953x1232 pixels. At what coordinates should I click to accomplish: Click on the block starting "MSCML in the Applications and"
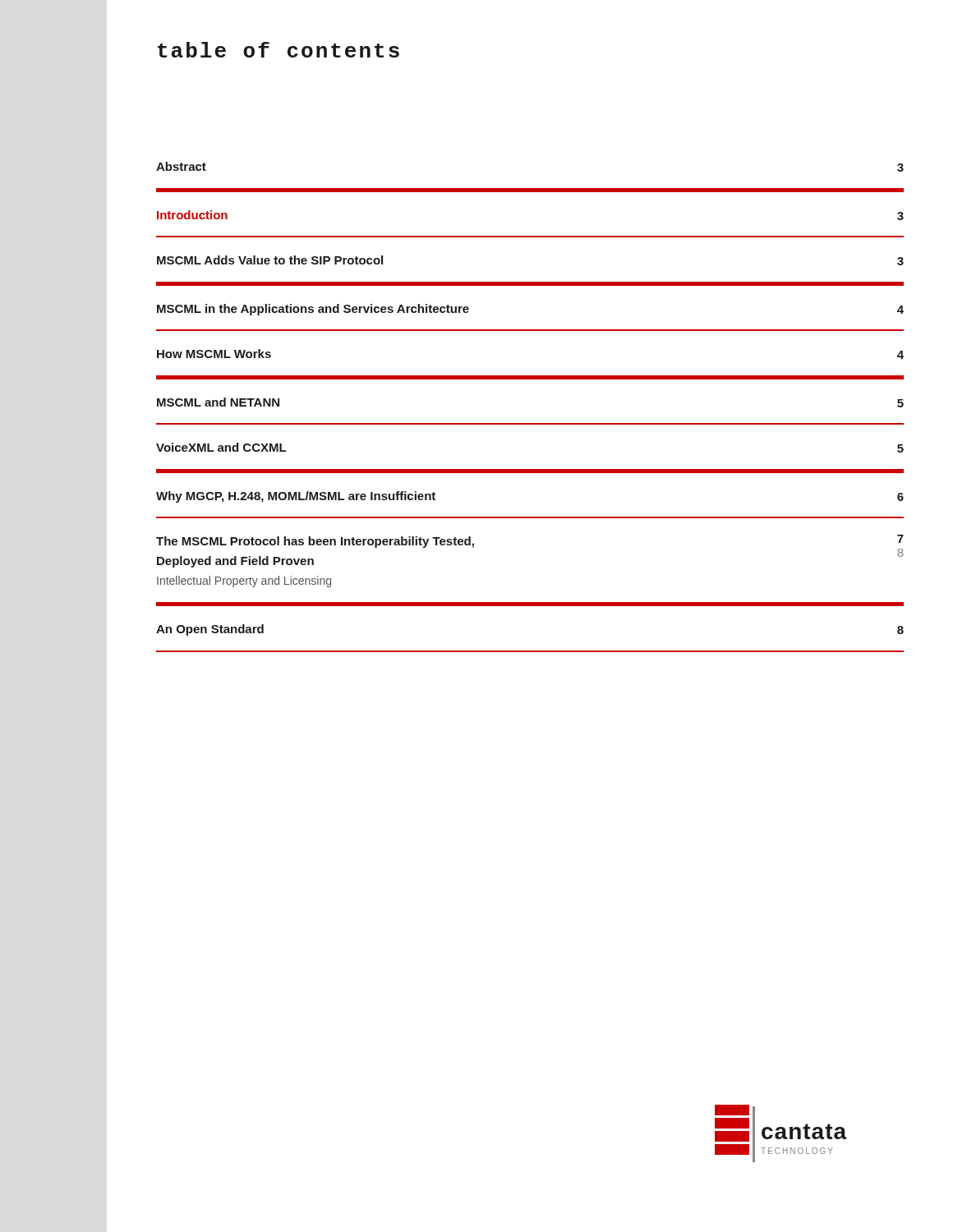coord(311,309)
